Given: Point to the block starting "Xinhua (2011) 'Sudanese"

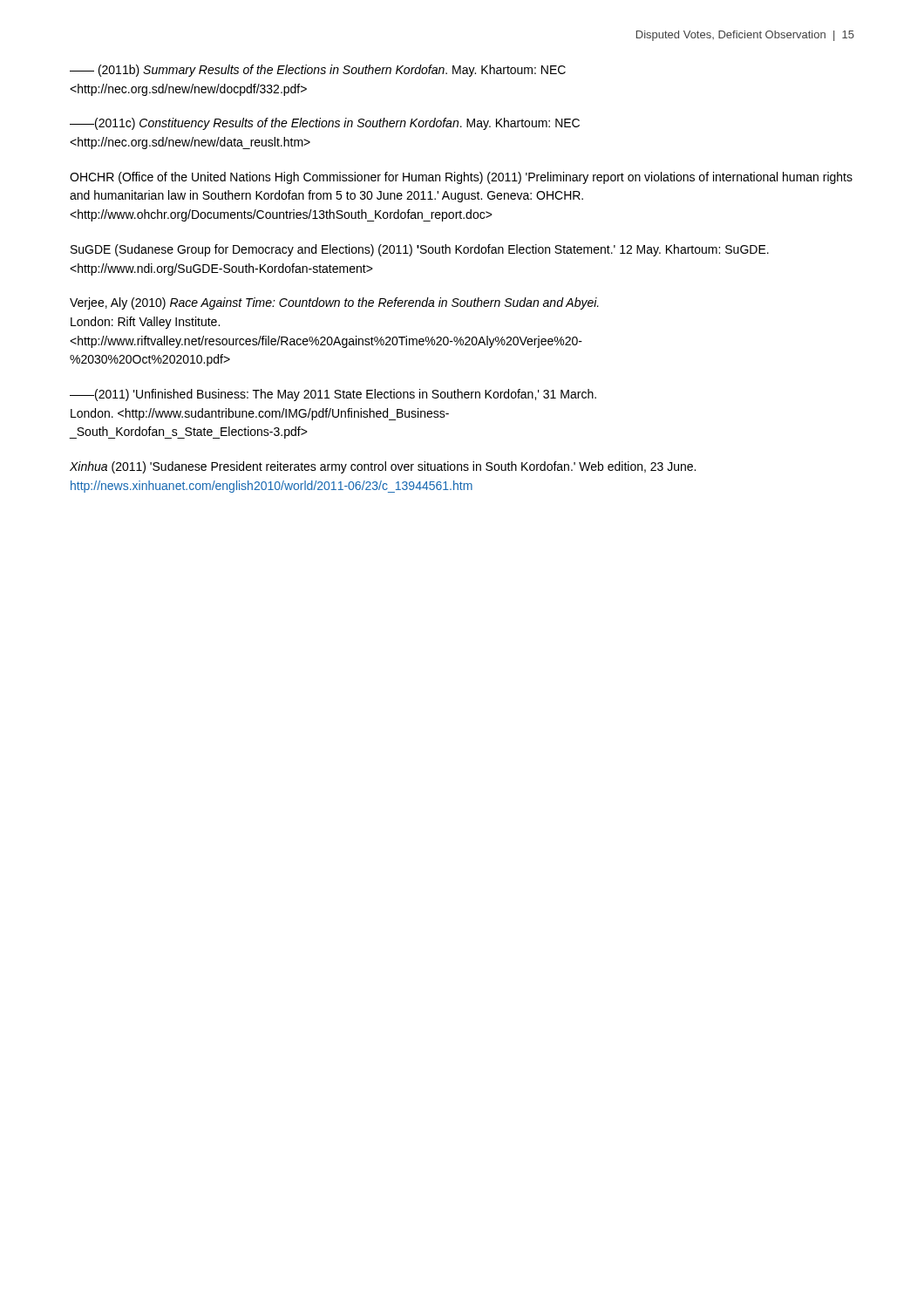Looking at the screenshot, I should tap(383, 476).
